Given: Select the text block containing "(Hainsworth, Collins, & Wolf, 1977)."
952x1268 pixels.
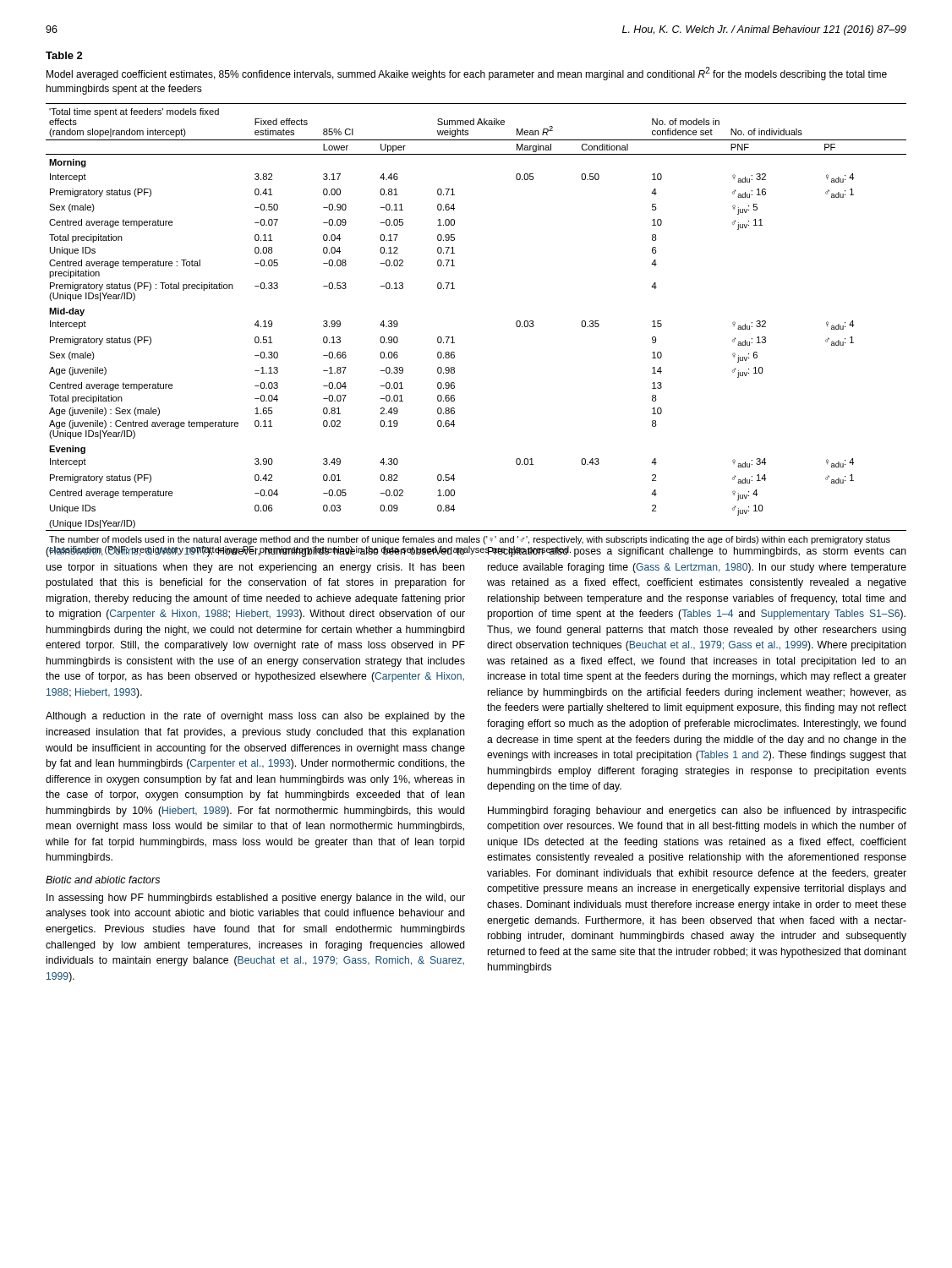Looking at the screenshot, I should point(255,622).
